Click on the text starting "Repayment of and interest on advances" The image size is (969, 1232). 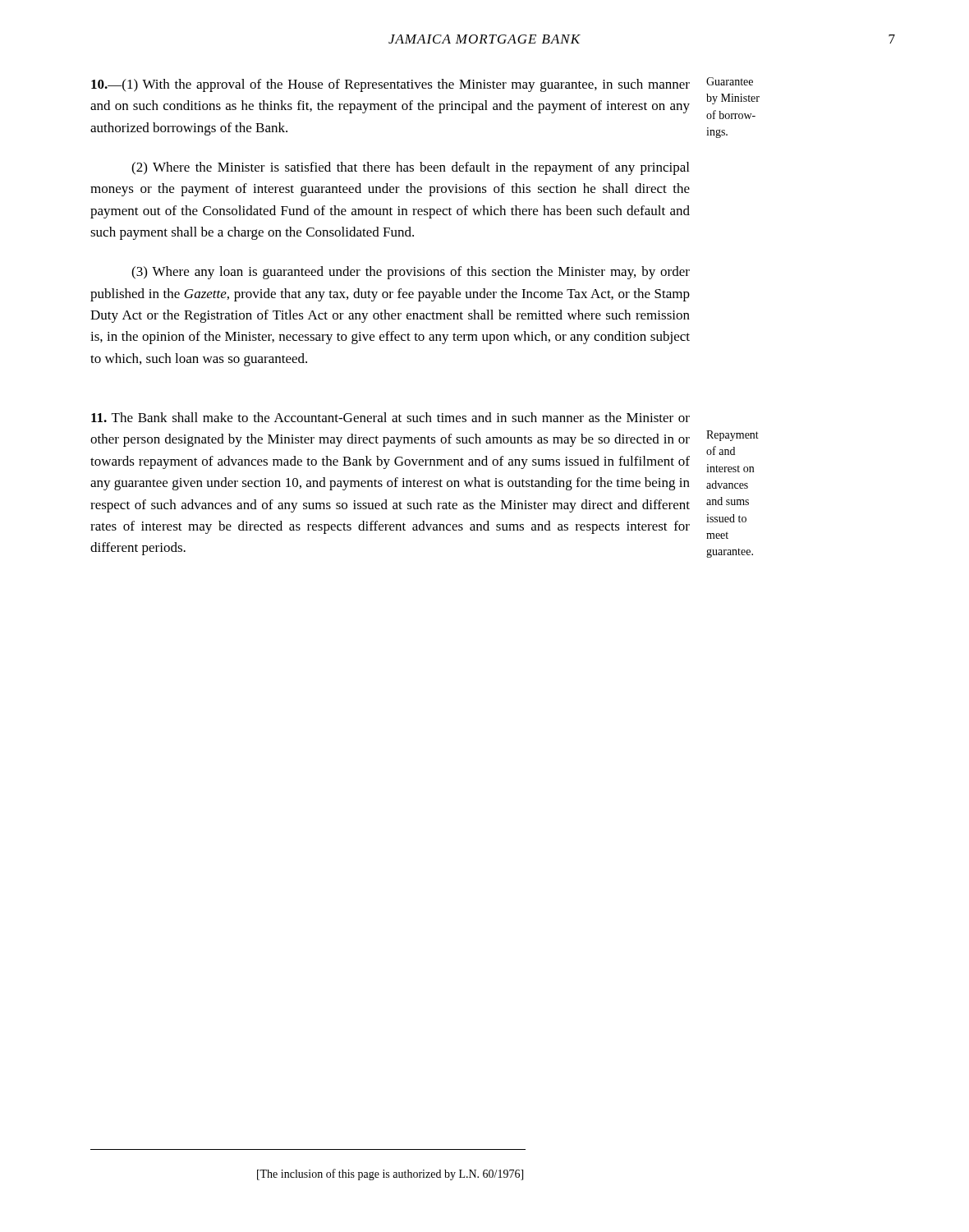click(x=732, y=493)
